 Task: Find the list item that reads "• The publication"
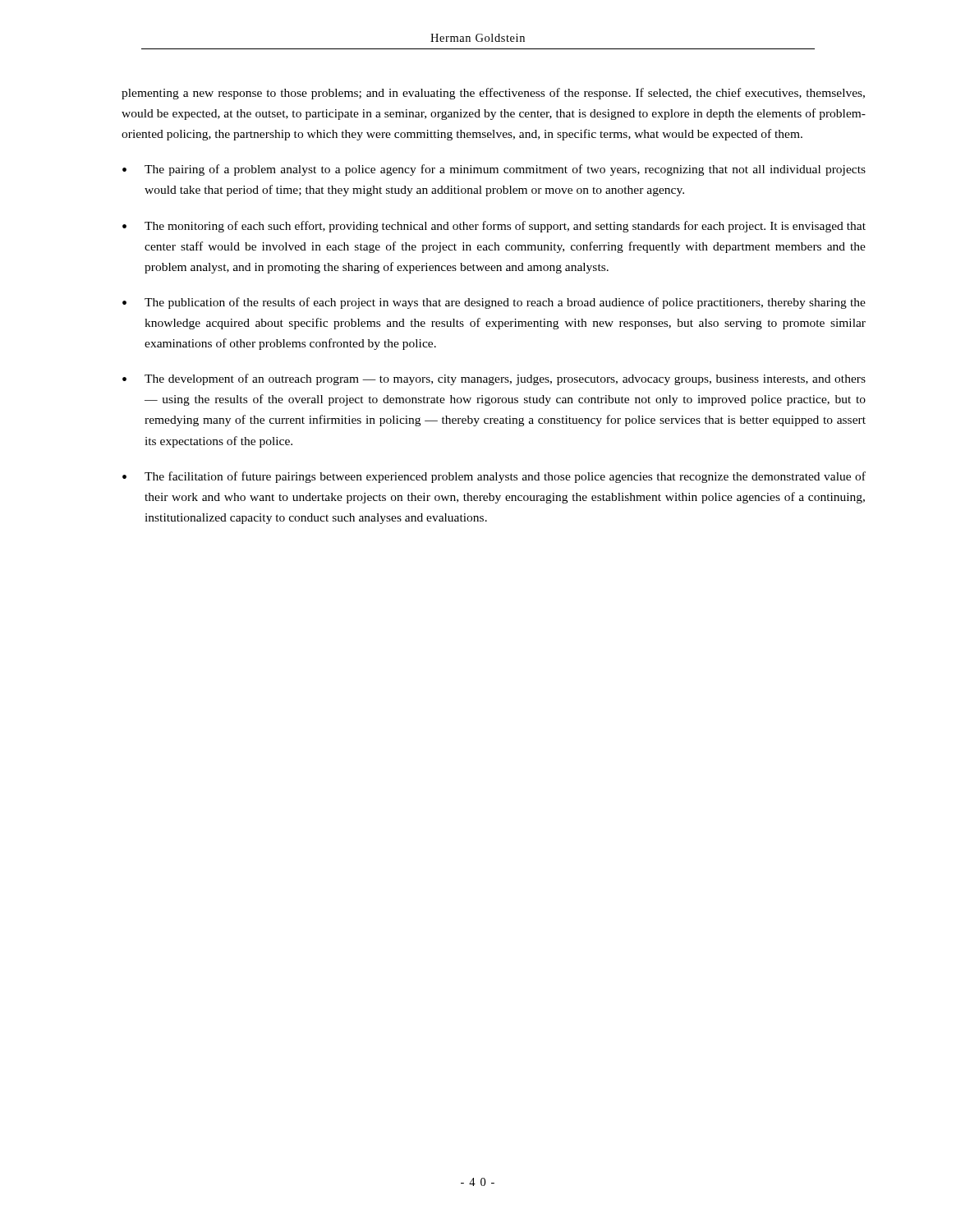(494, 322)
